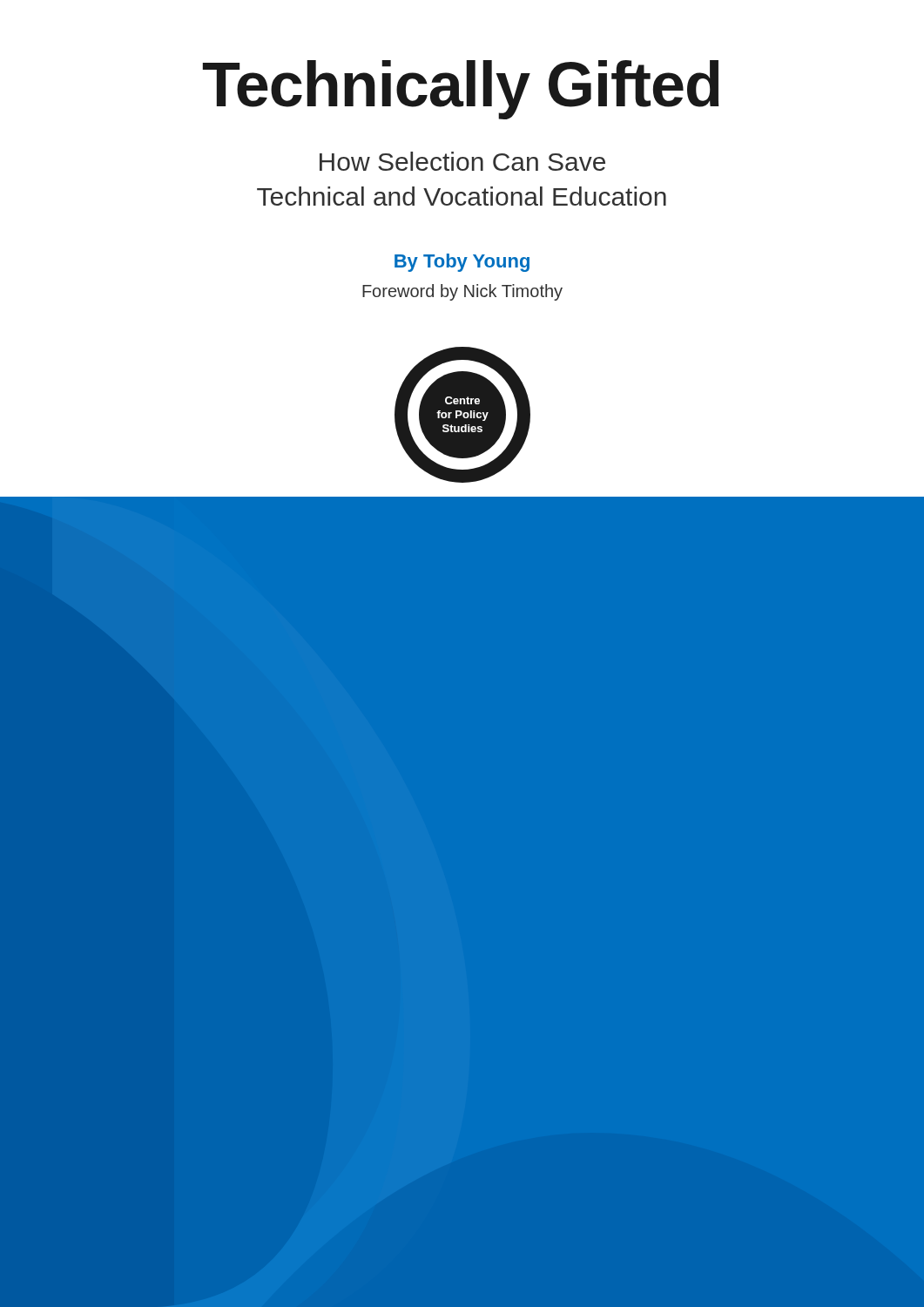Image resolution: width=924 pixels, height=1307 pixels.
Task: Select the block starting "Technically Gifted"
Action: (x=462, y=85)
